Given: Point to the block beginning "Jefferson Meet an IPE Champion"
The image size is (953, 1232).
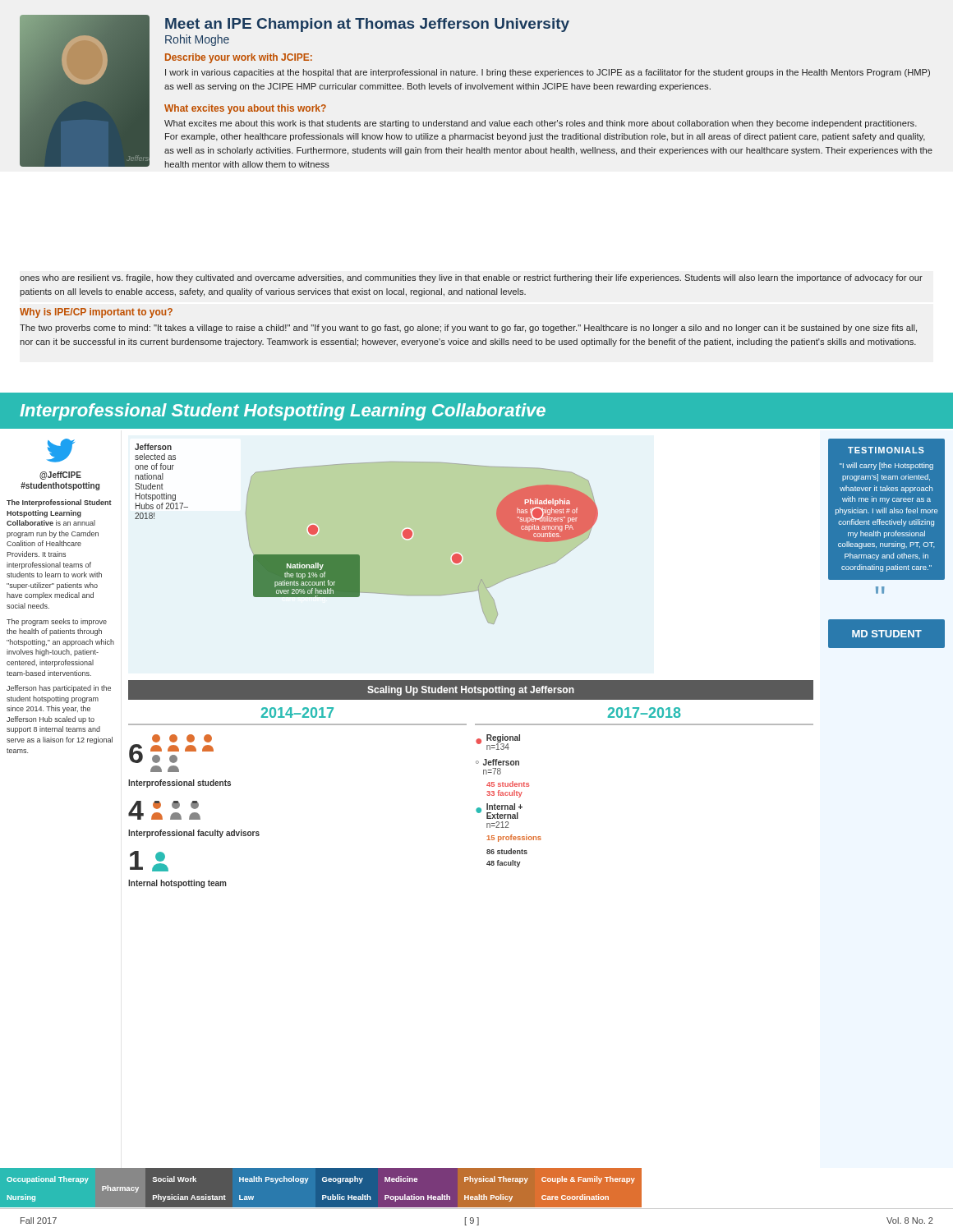Looking at the screenshot, I should coord(476,93).
